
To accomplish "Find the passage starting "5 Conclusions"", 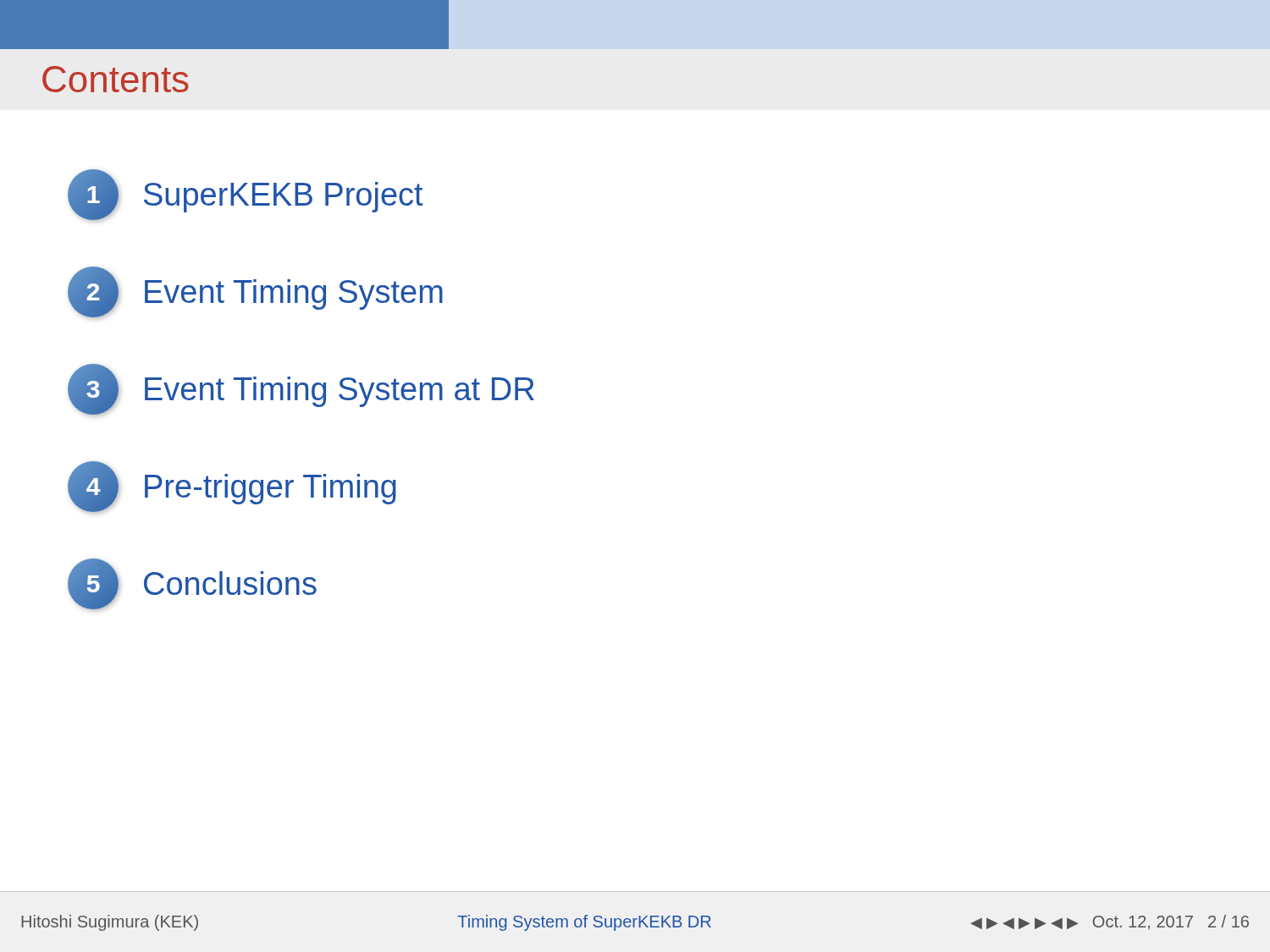I will pyautogui.click(x=193, y=584).
